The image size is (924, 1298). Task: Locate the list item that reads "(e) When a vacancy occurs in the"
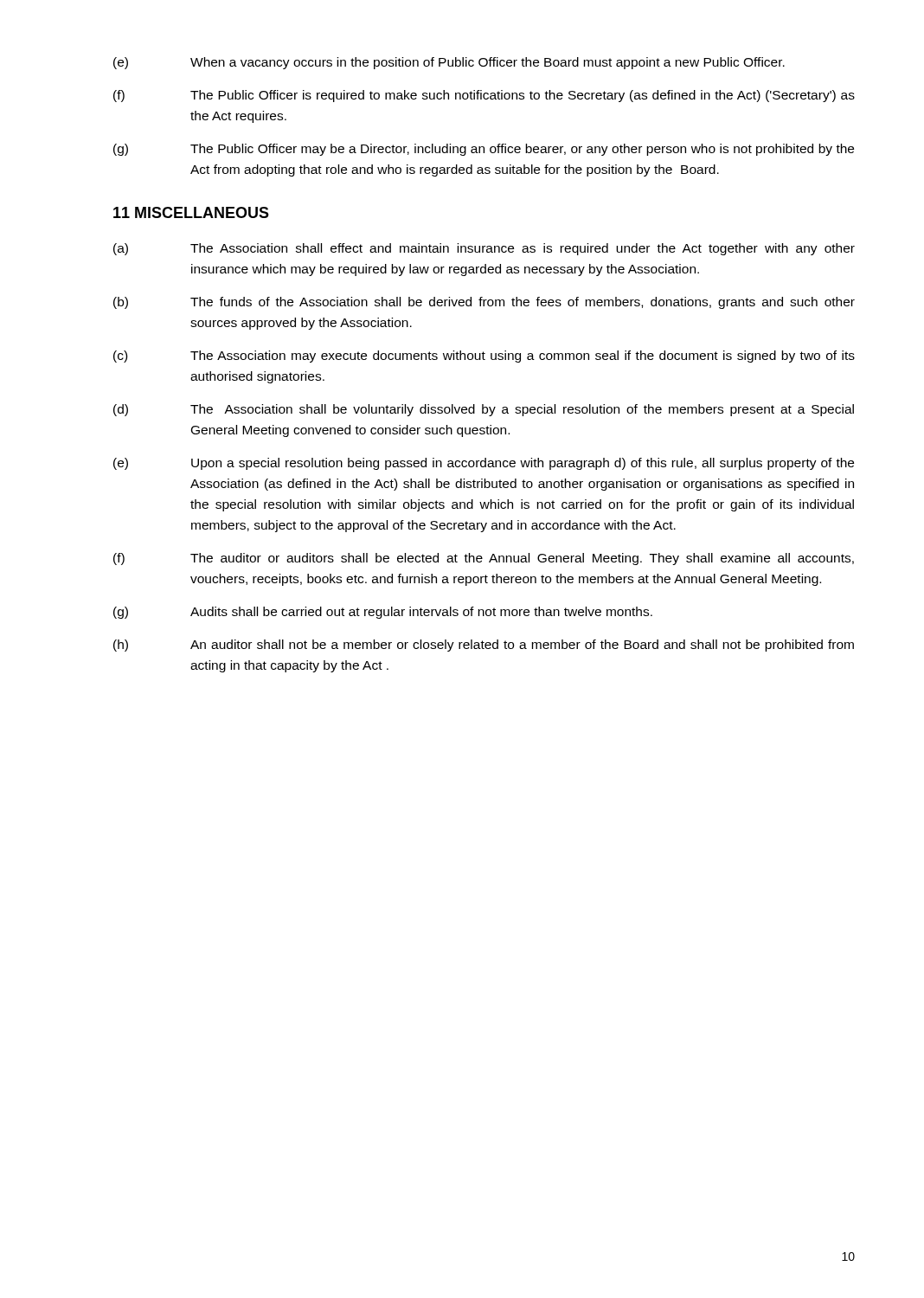click(x=484, y=62)
